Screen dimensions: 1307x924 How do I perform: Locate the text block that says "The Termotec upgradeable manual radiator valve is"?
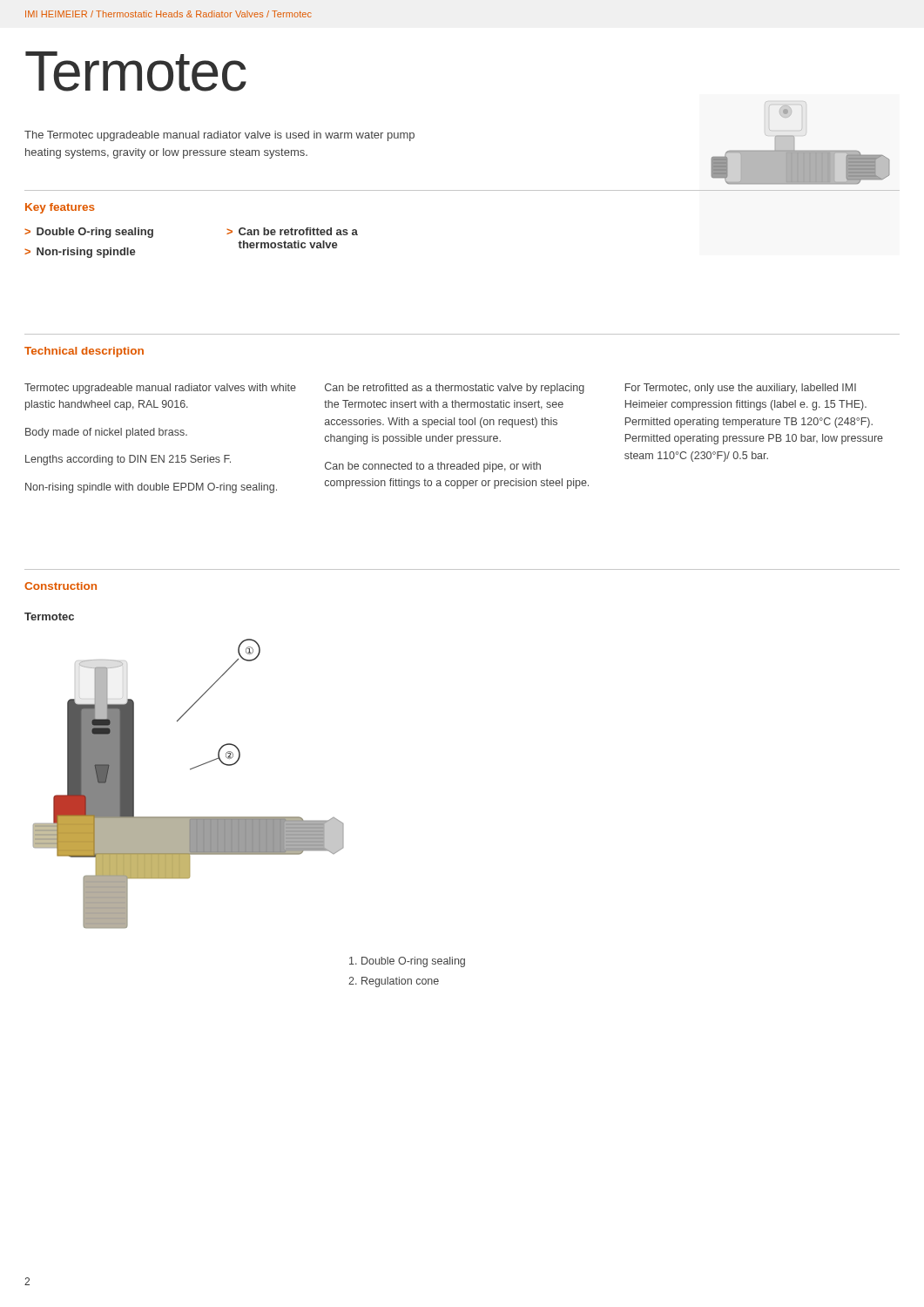[220, 143]
